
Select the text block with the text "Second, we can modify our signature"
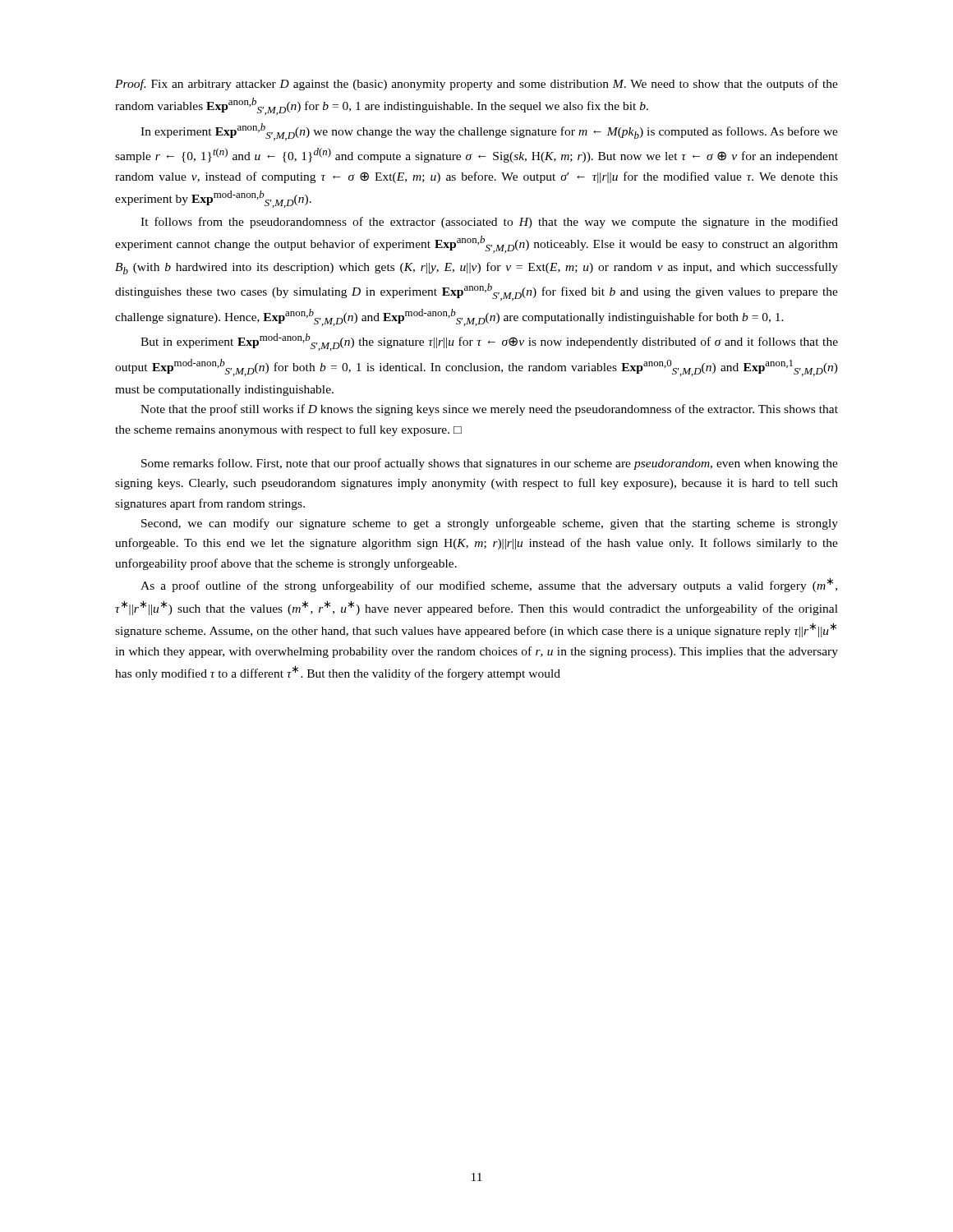476,543
